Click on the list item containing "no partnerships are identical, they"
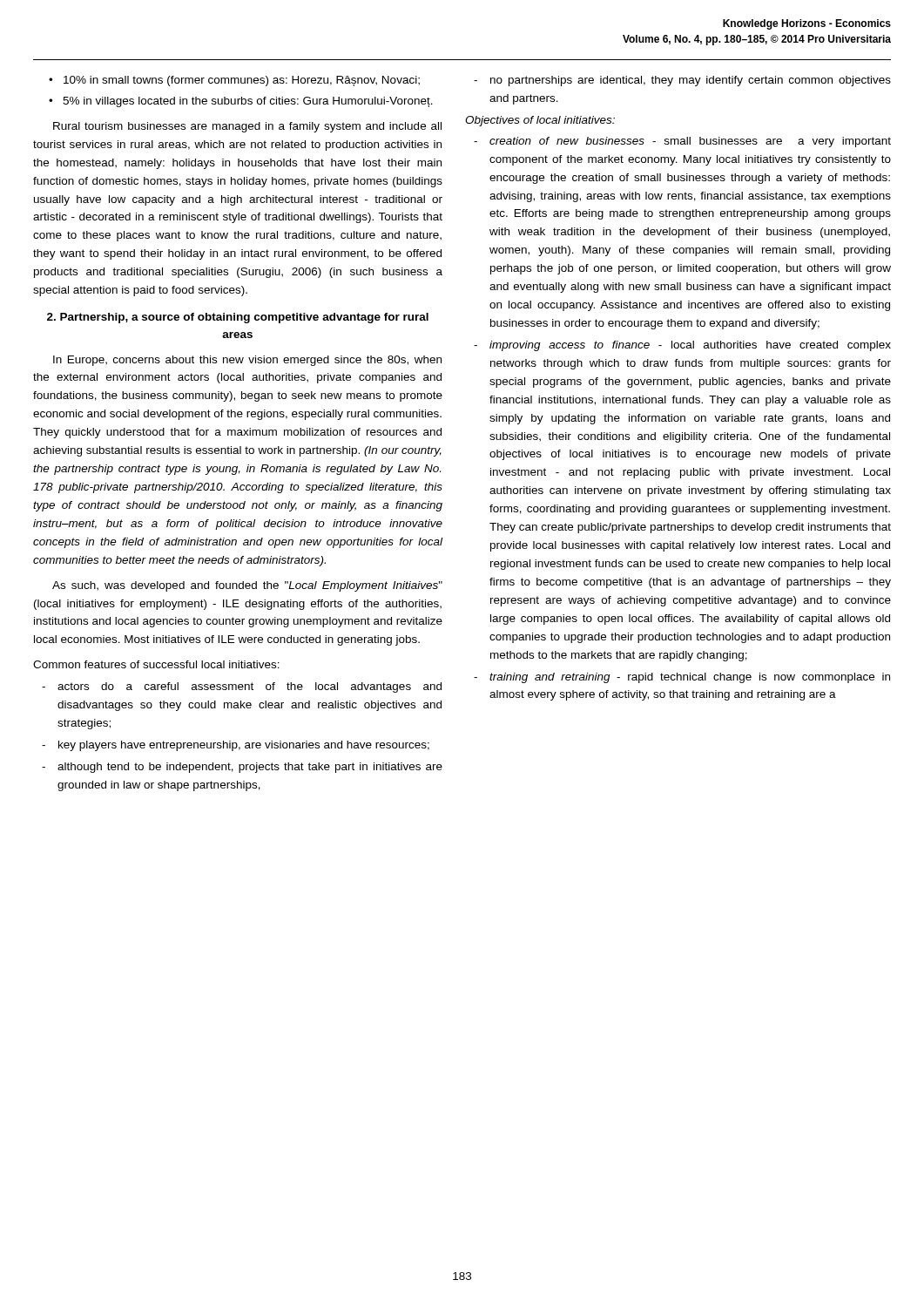The height and width of the screenshot is (1307, 924). [x=690, y=89]
